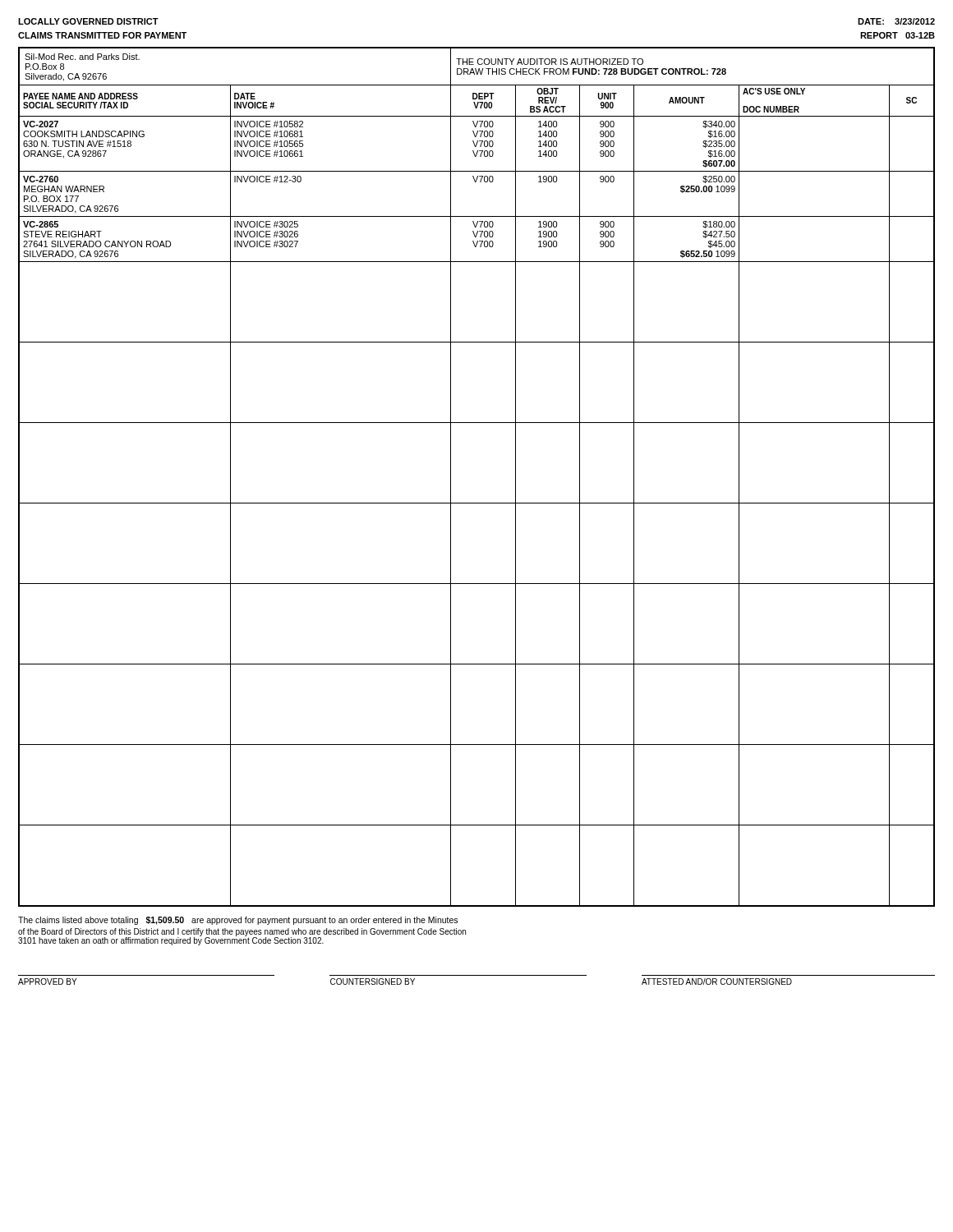This screenshot has width=953, height=1232.
Task: Navigate to the text block starting "$250.00$250.00 1099"
Action: click(708, 184)
